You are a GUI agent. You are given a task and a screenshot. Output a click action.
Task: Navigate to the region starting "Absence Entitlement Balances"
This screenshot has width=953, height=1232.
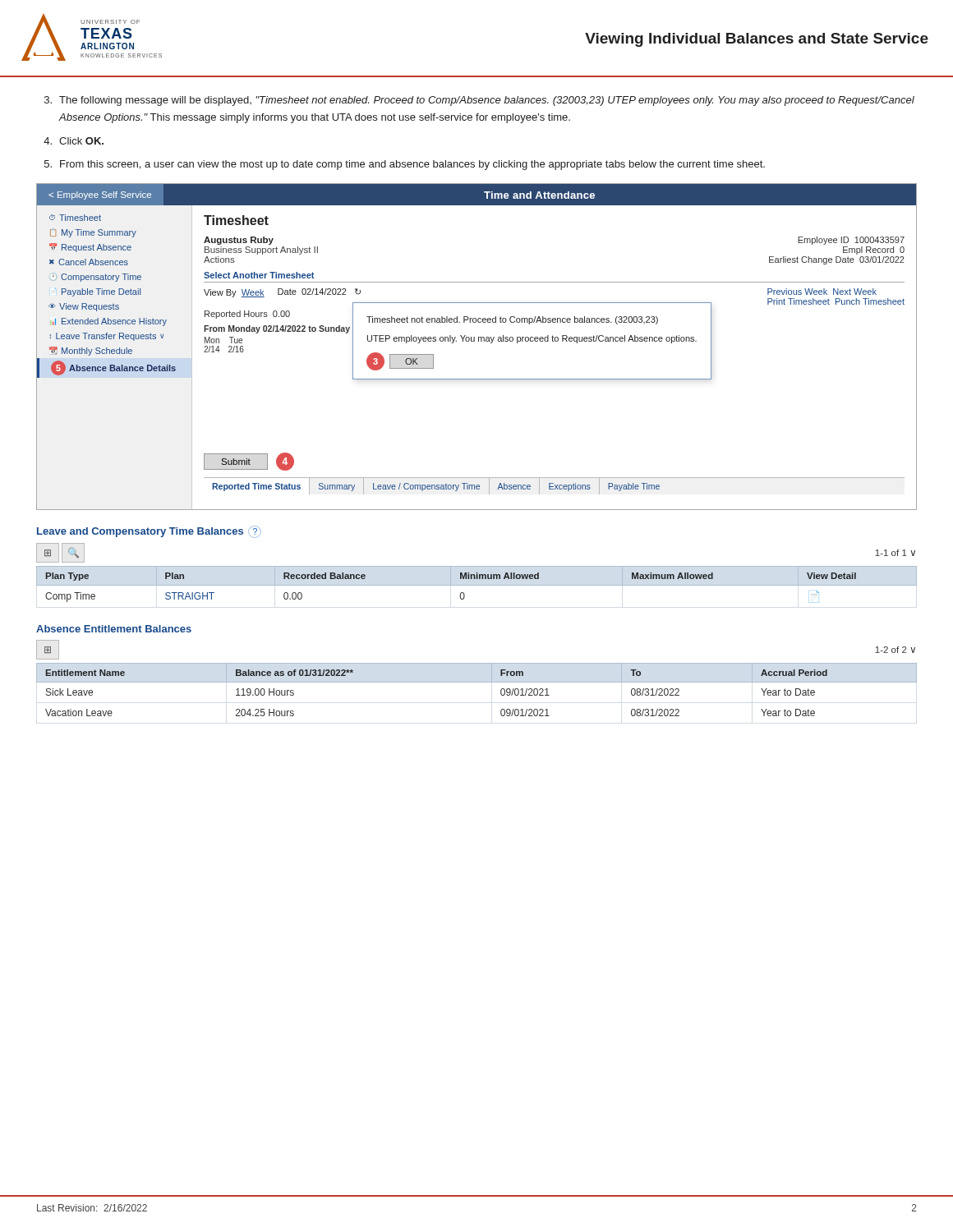click(114, 629)
